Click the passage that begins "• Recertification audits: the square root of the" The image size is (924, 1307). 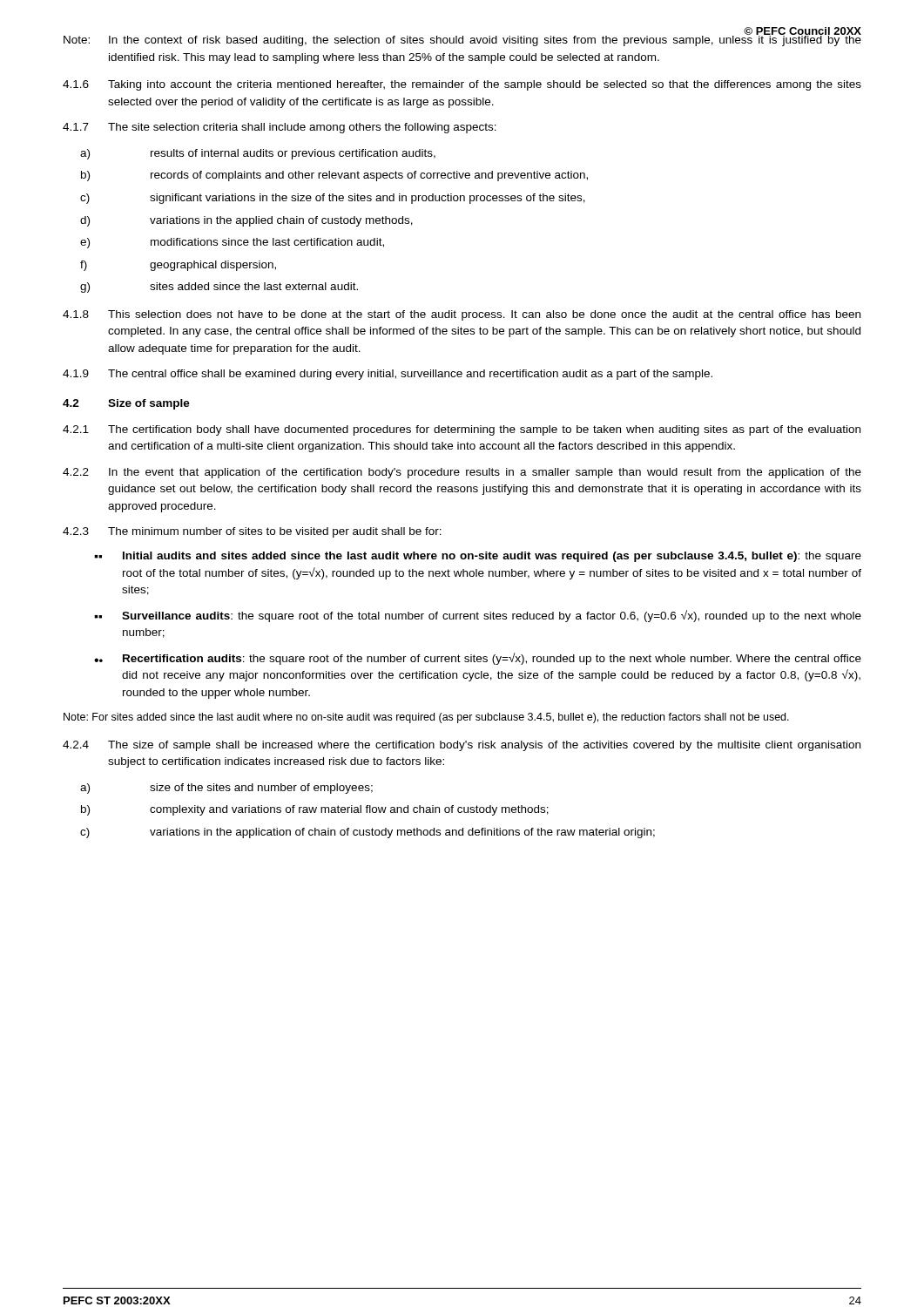(478, 675)
